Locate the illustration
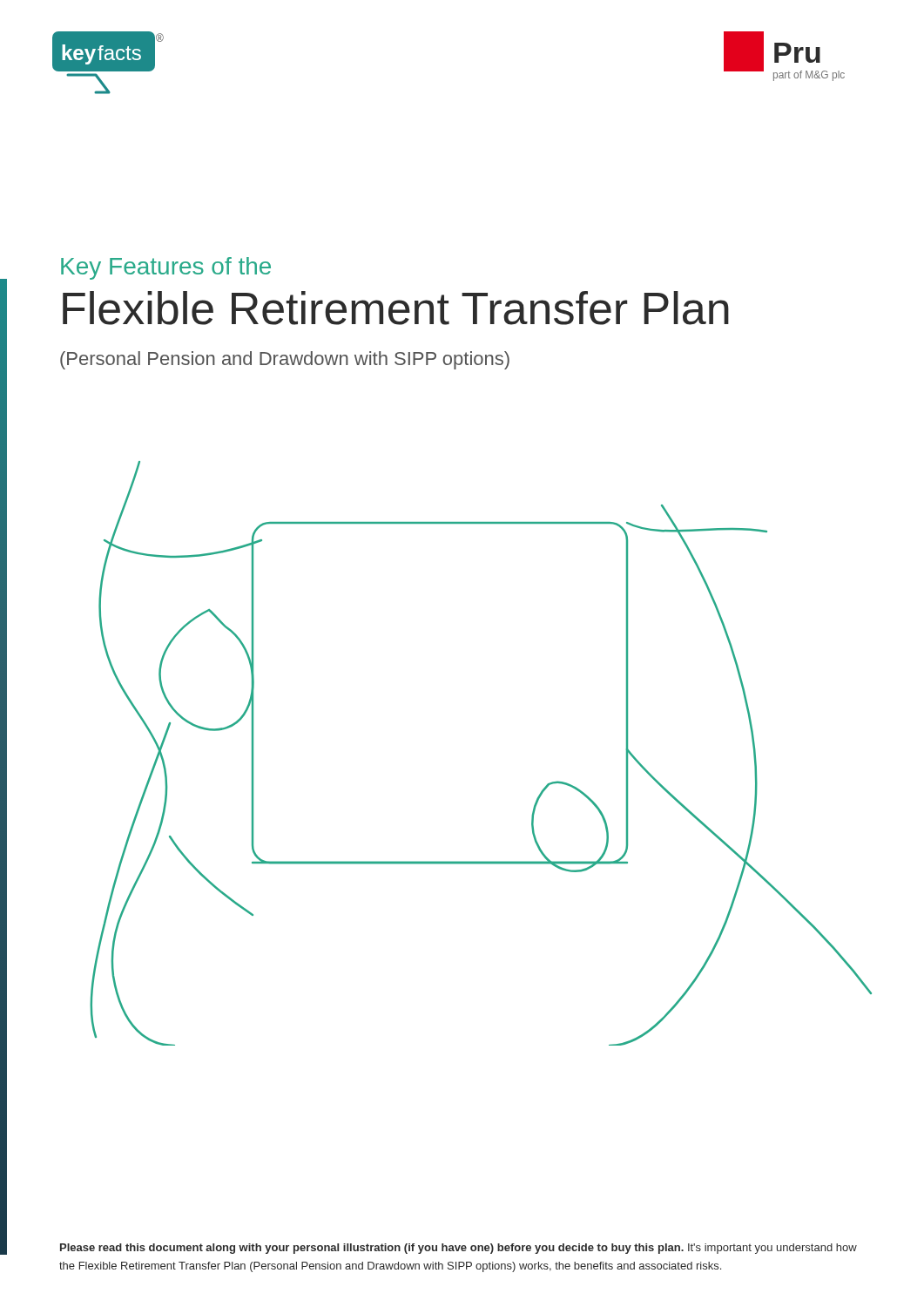 pyautogui.click(x=462, y=749)
